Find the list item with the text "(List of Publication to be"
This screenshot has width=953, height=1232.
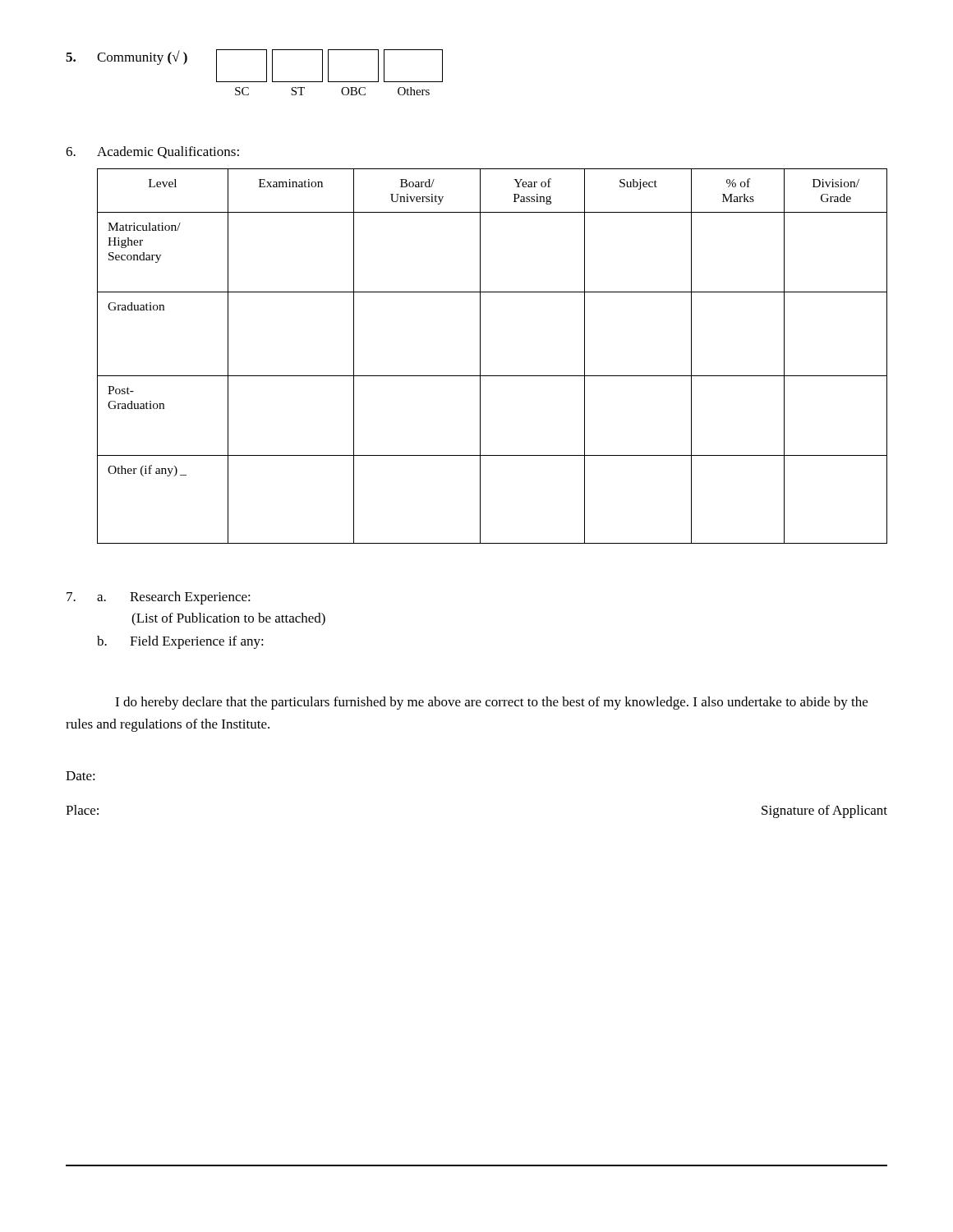(229, 618)
